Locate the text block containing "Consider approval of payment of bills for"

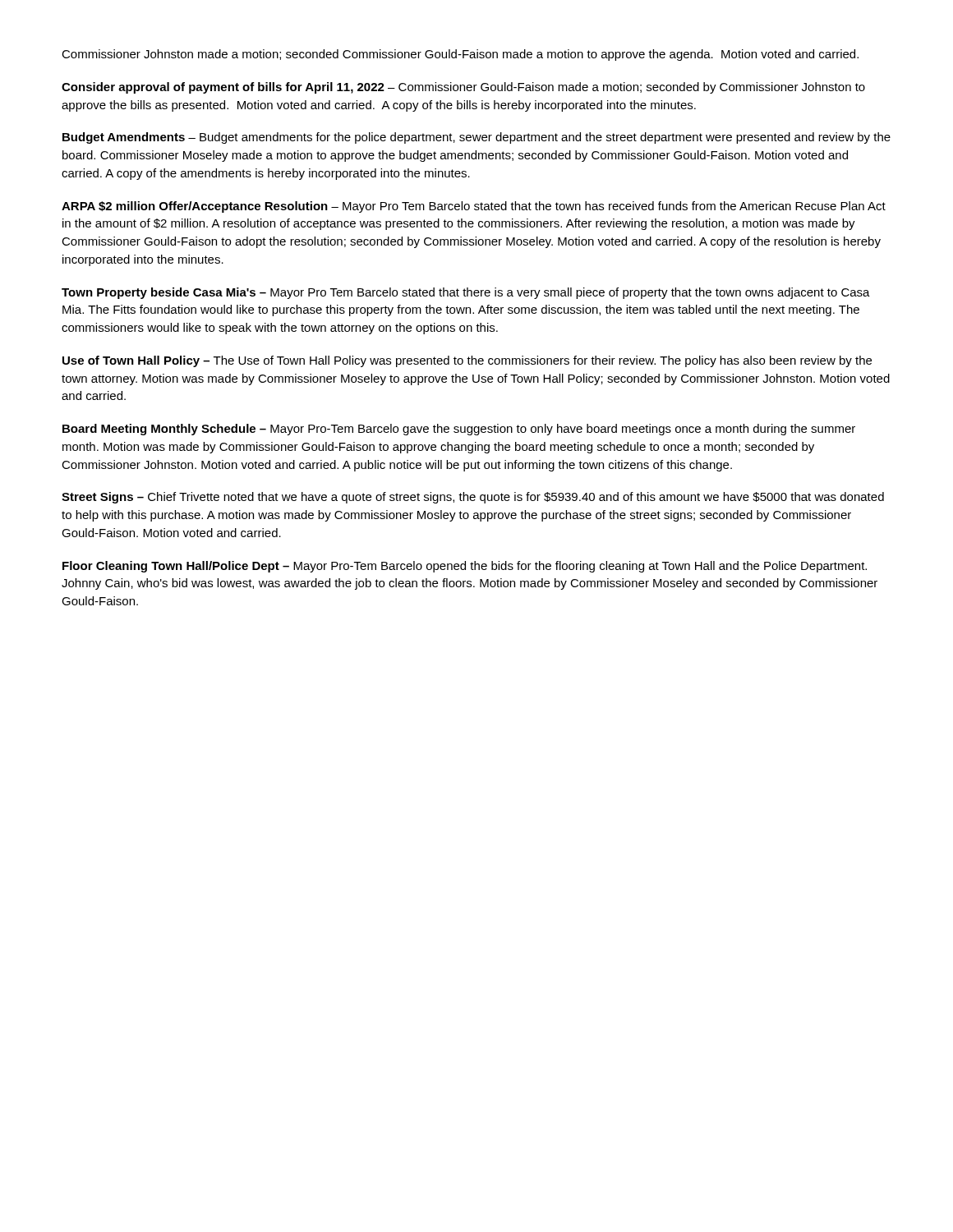click(x=463, y=95)
